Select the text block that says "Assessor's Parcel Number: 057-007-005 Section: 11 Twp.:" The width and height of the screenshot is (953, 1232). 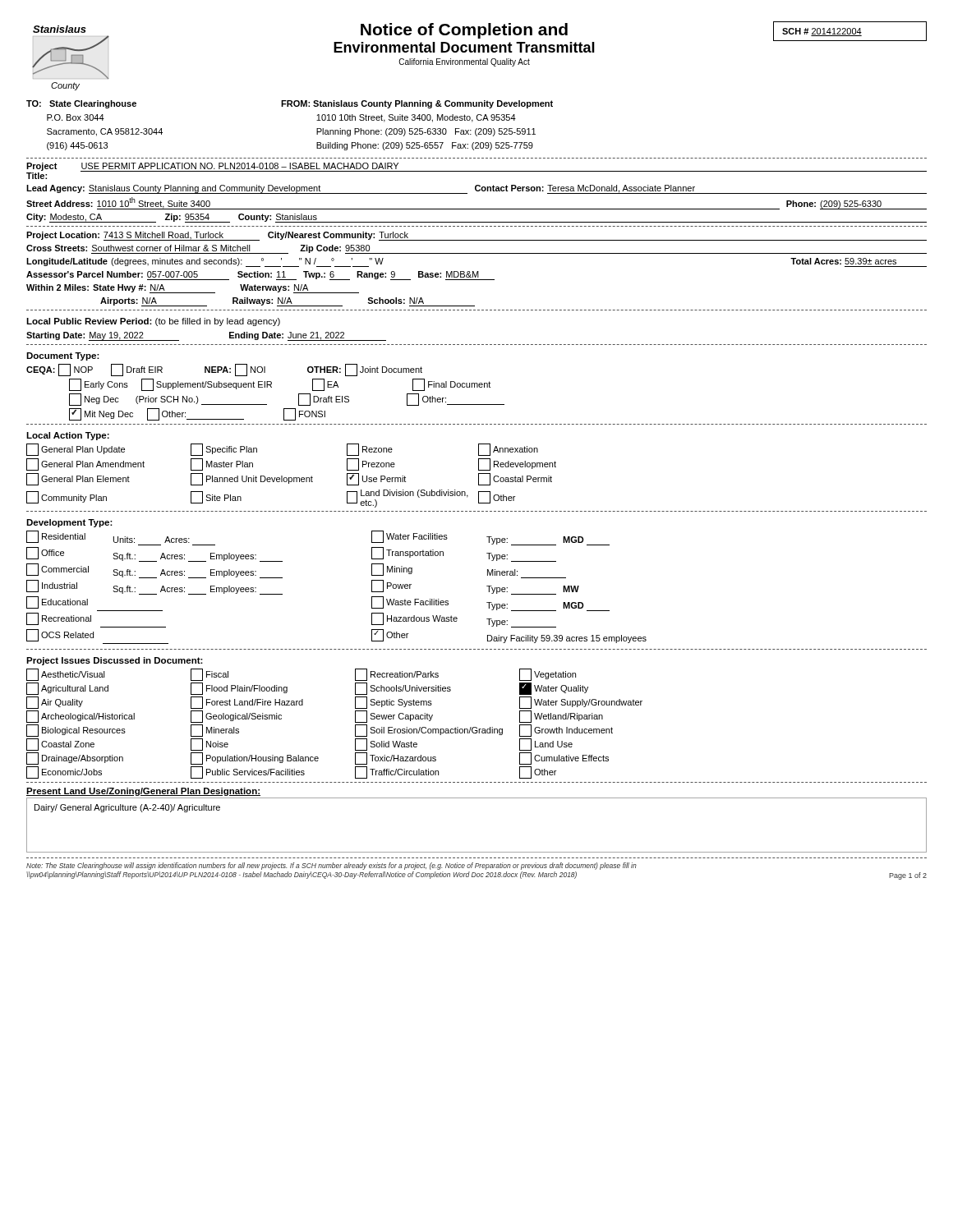pos(261,275)
